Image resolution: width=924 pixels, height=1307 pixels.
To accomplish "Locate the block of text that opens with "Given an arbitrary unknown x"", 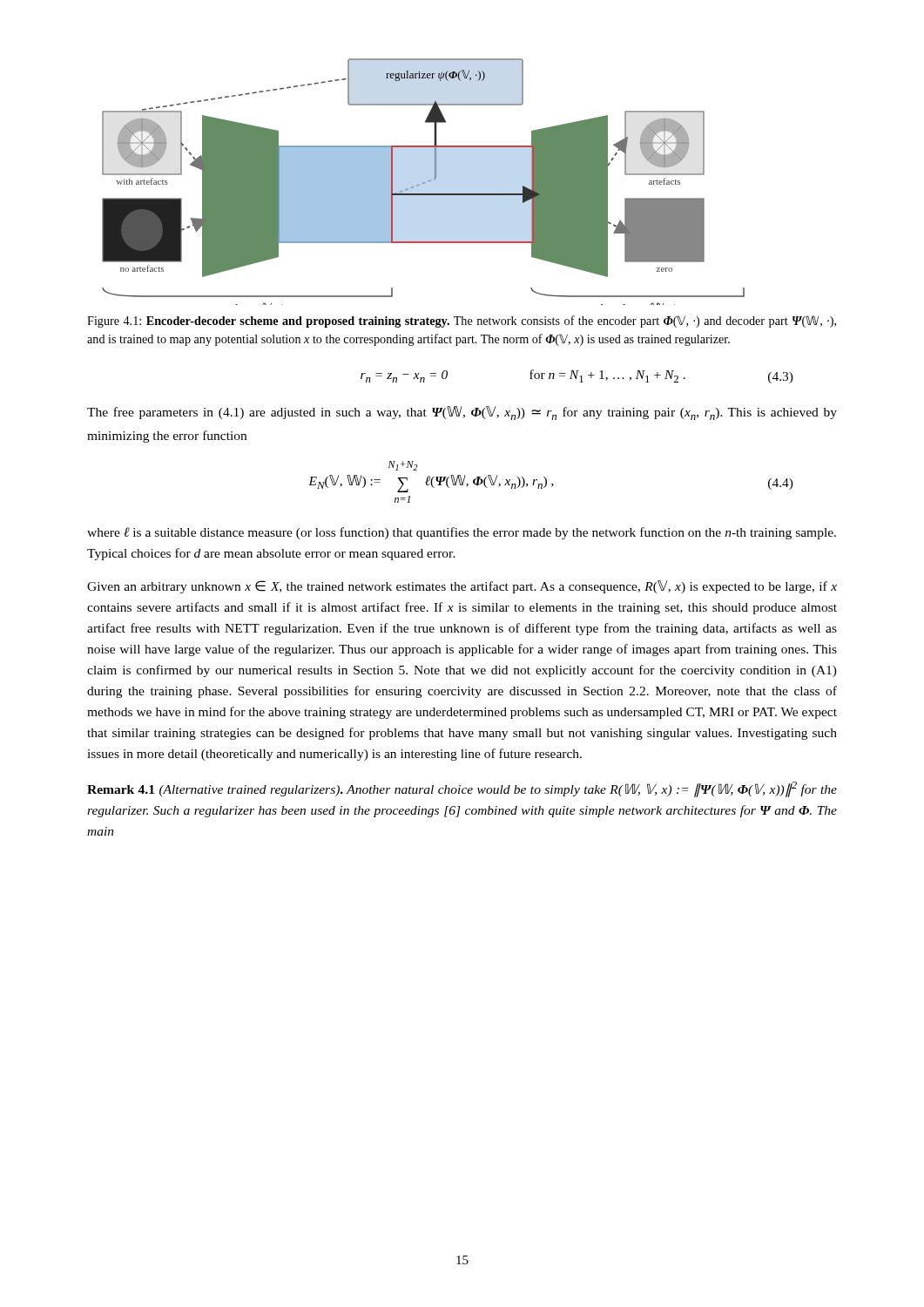I will (462, 670).
